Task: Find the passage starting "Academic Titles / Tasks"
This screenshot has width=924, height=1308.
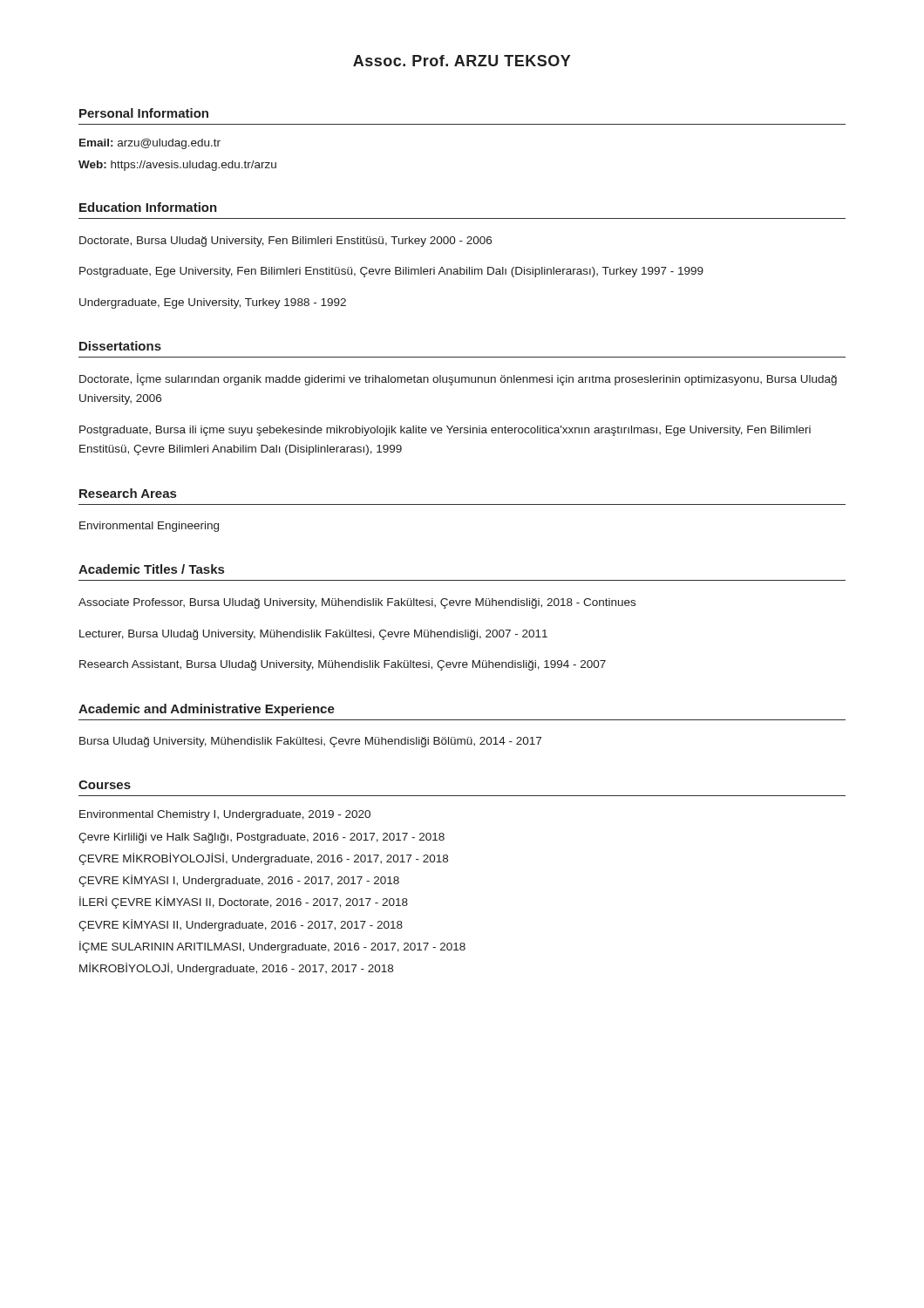Action: click(152, 569)
